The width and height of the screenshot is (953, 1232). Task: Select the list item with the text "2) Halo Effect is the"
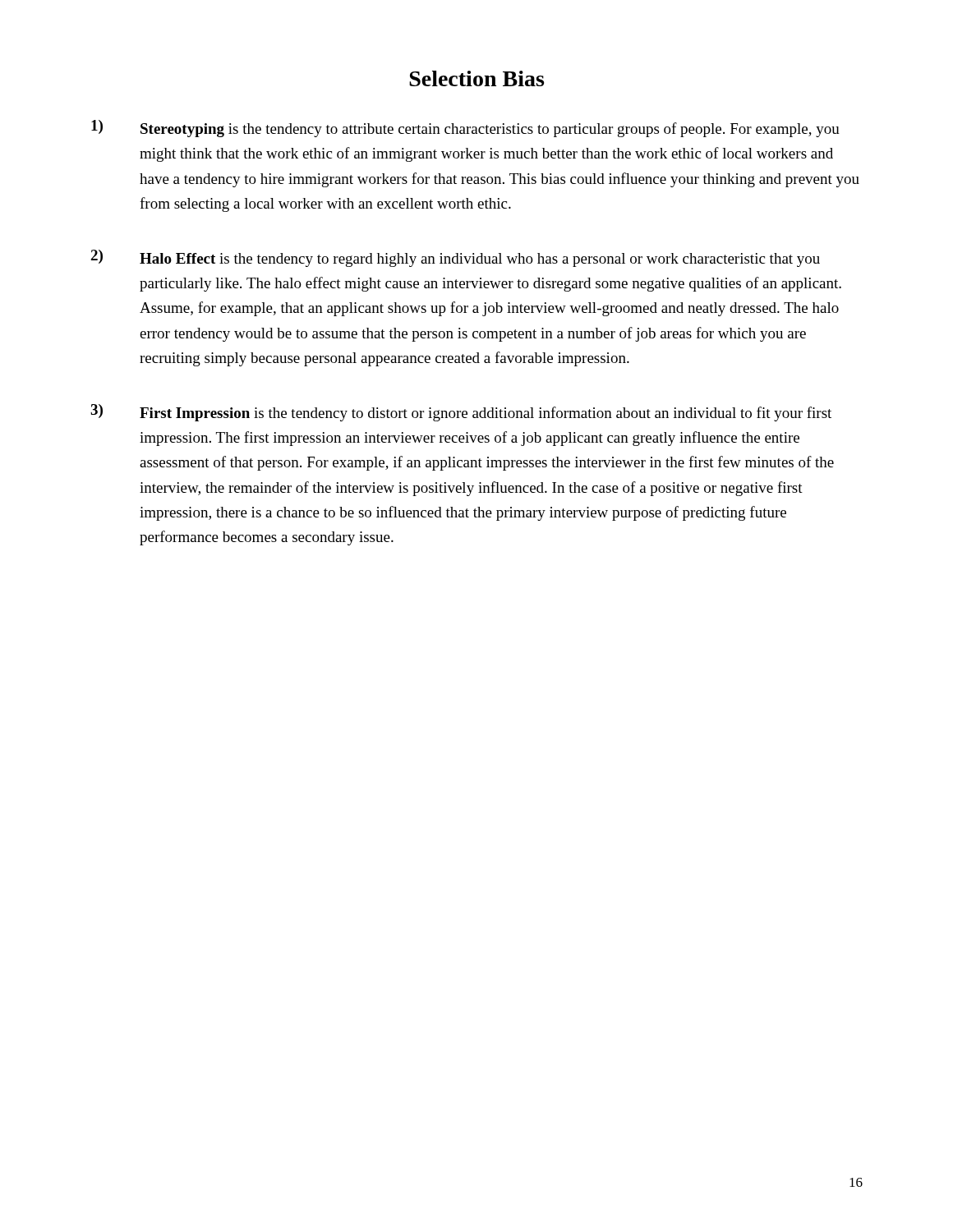point(476,308)
